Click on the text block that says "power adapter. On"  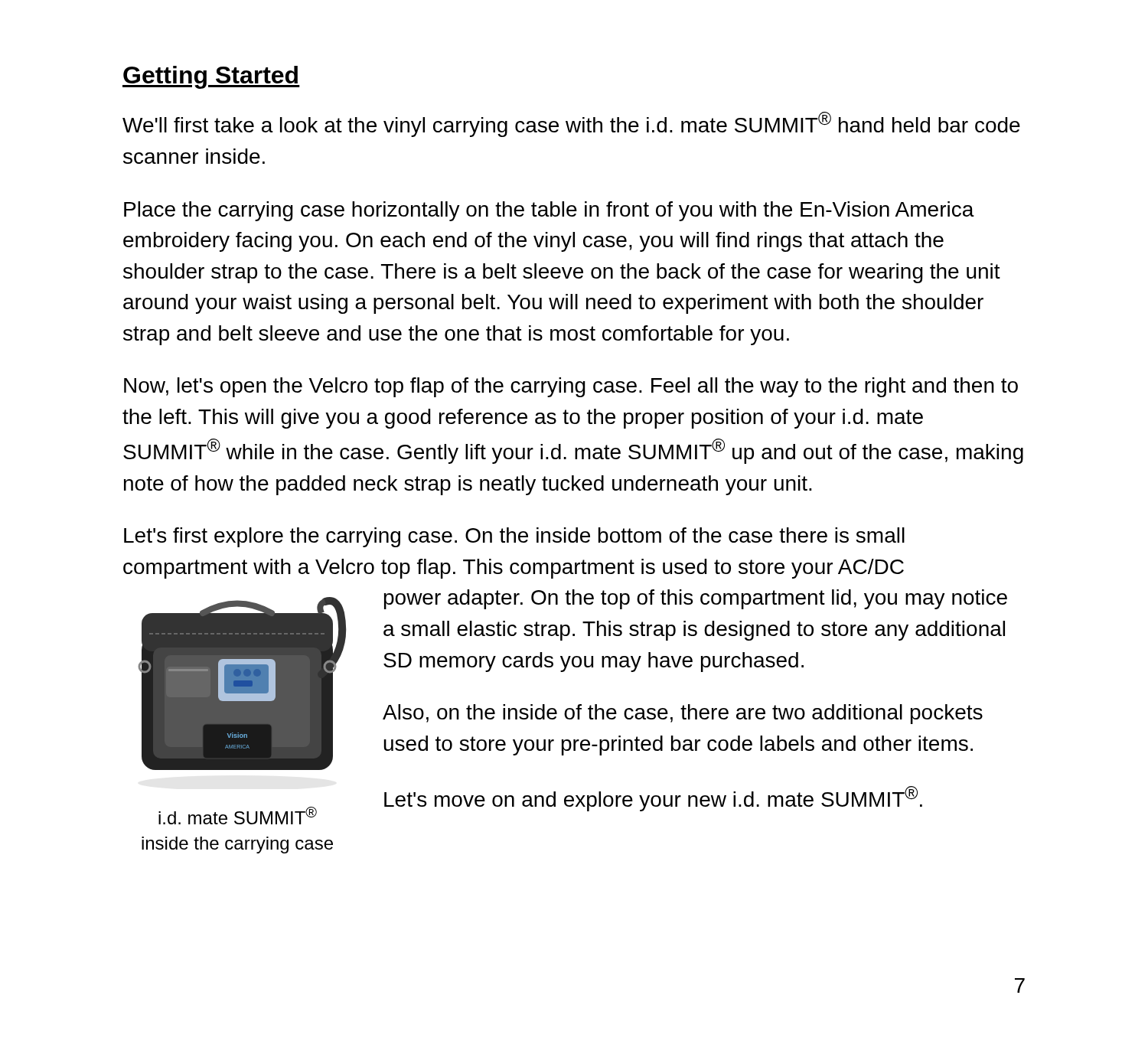[x=704, y=629]
